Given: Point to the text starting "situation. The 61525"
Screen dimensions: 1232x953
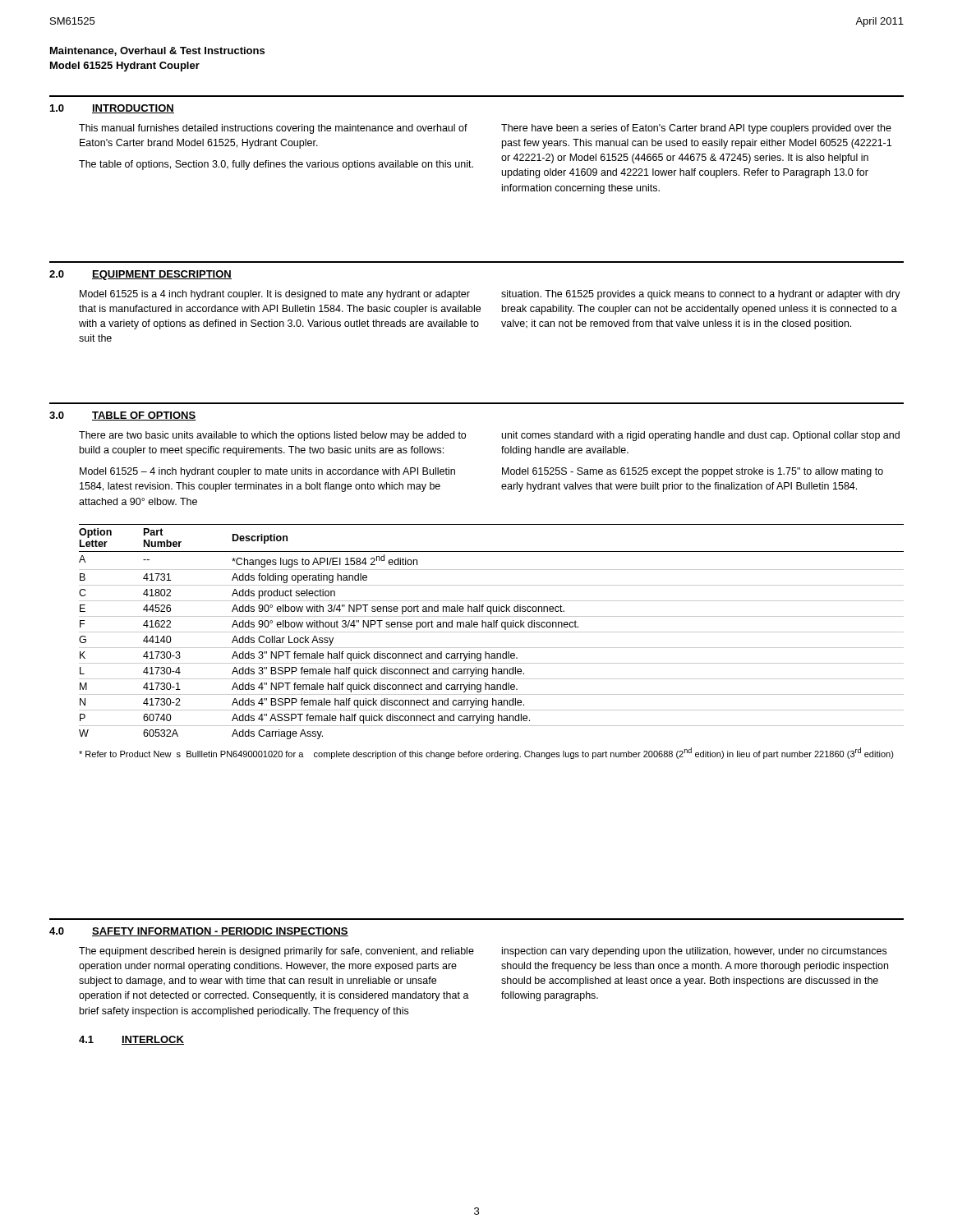Looking at the screenshot, I should [x=702, y=309].
